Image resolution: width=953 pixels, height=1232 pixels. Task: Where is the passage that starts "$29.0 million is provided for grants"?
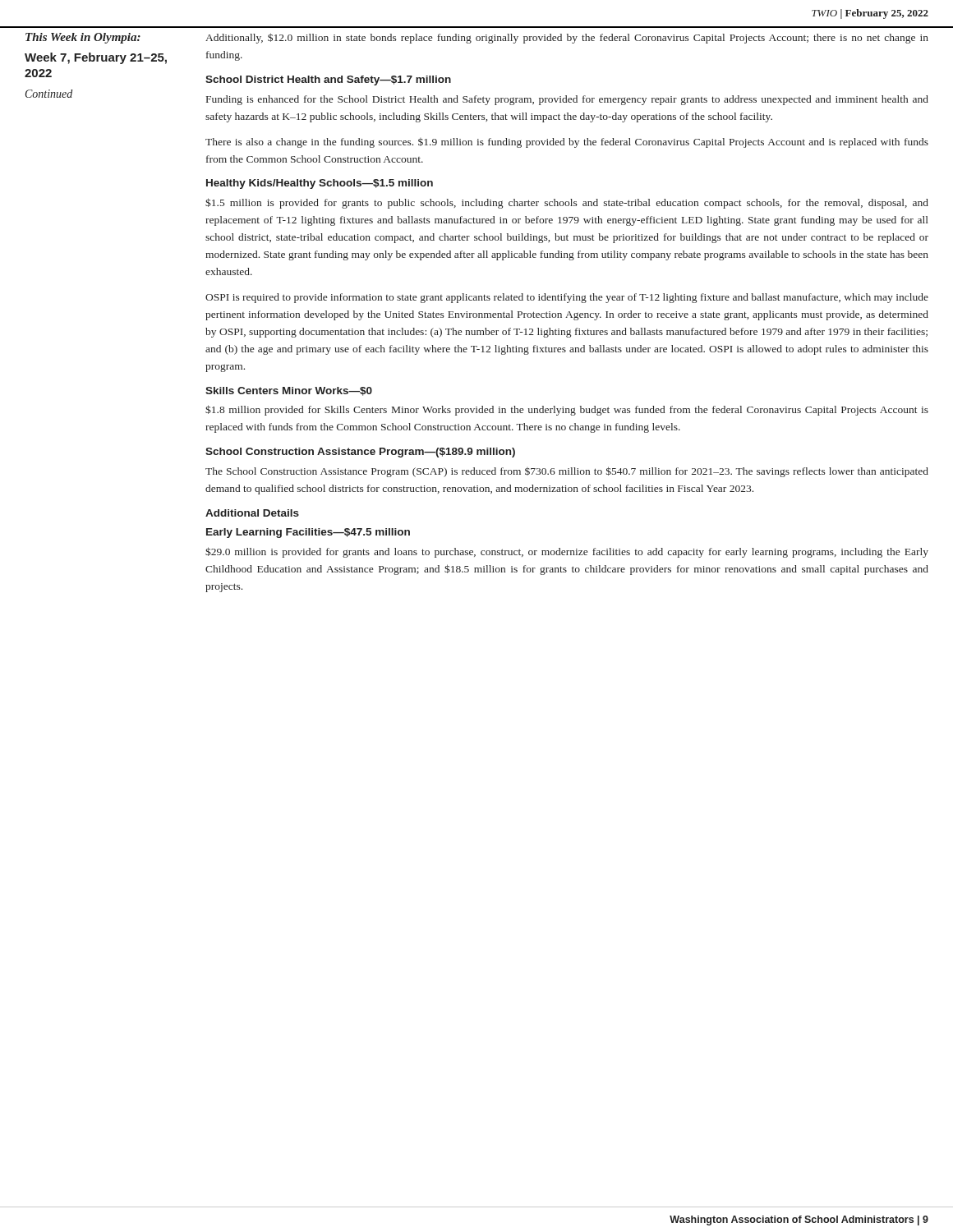pos(567,569)
